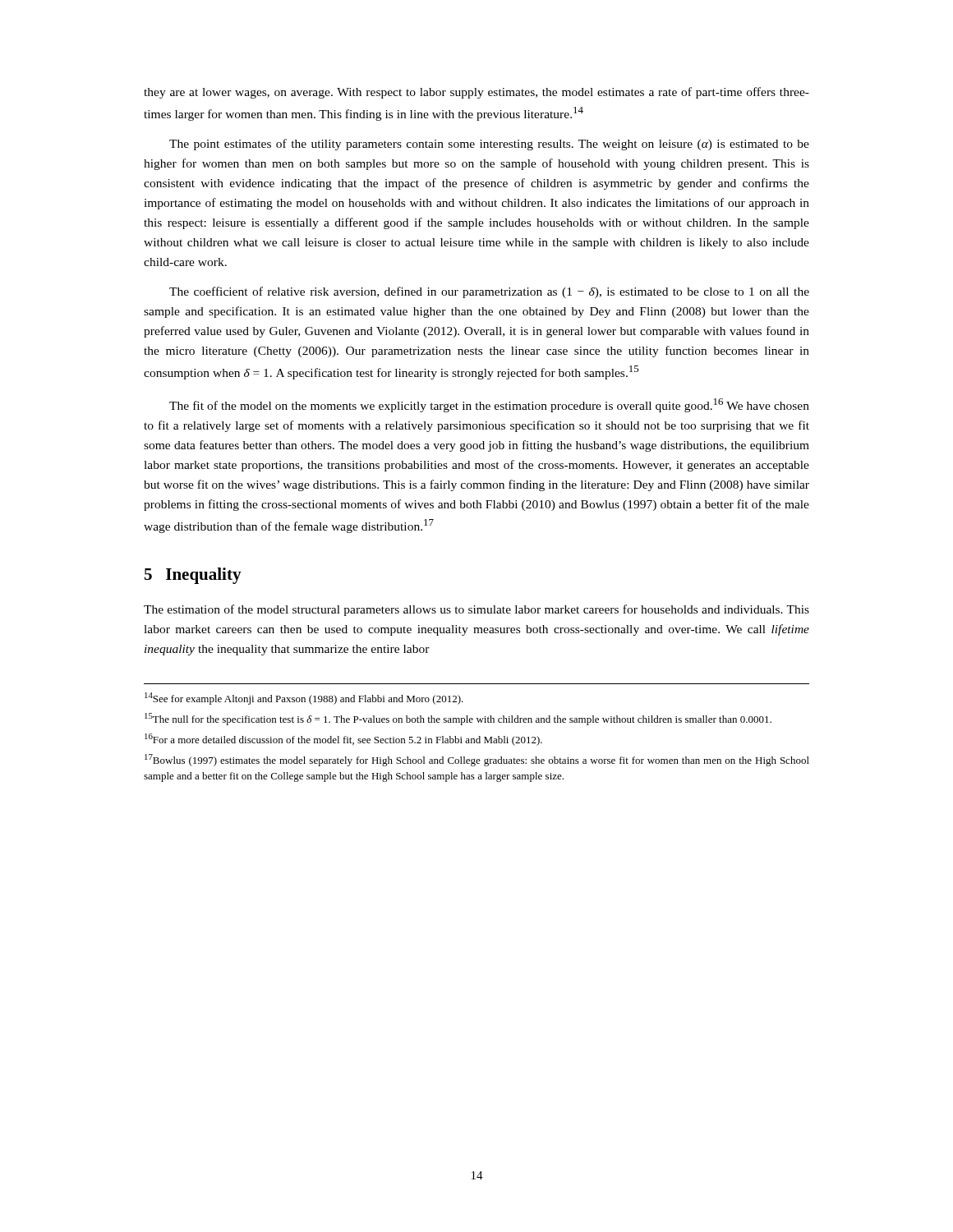Locate the block of text that opens with "The point estimates of the"
The height and width of the screenshot is (1232, 953).
coord(476,203)
